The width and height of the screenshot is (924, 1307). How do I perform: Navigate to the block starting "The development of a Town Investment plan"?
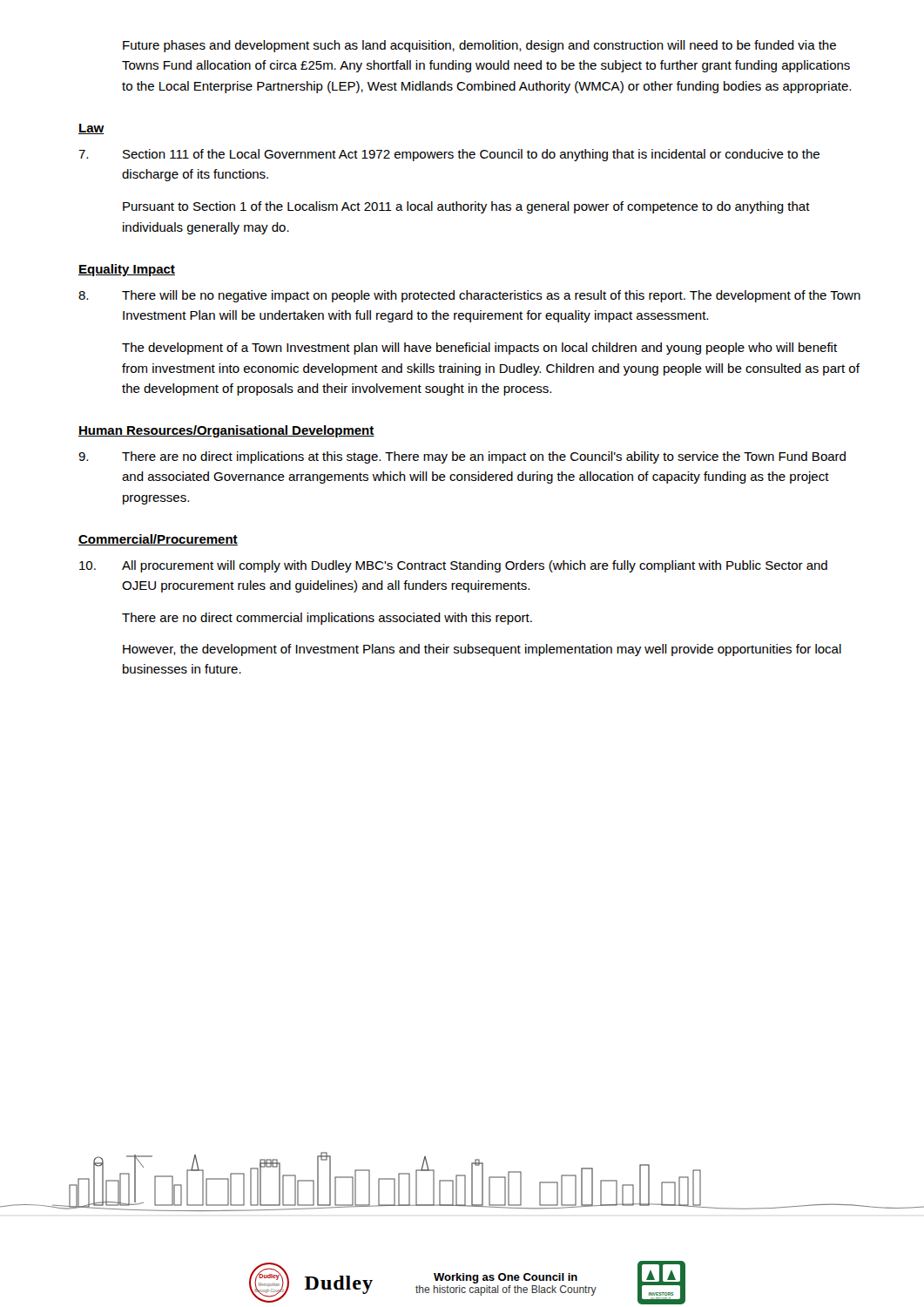491,368
